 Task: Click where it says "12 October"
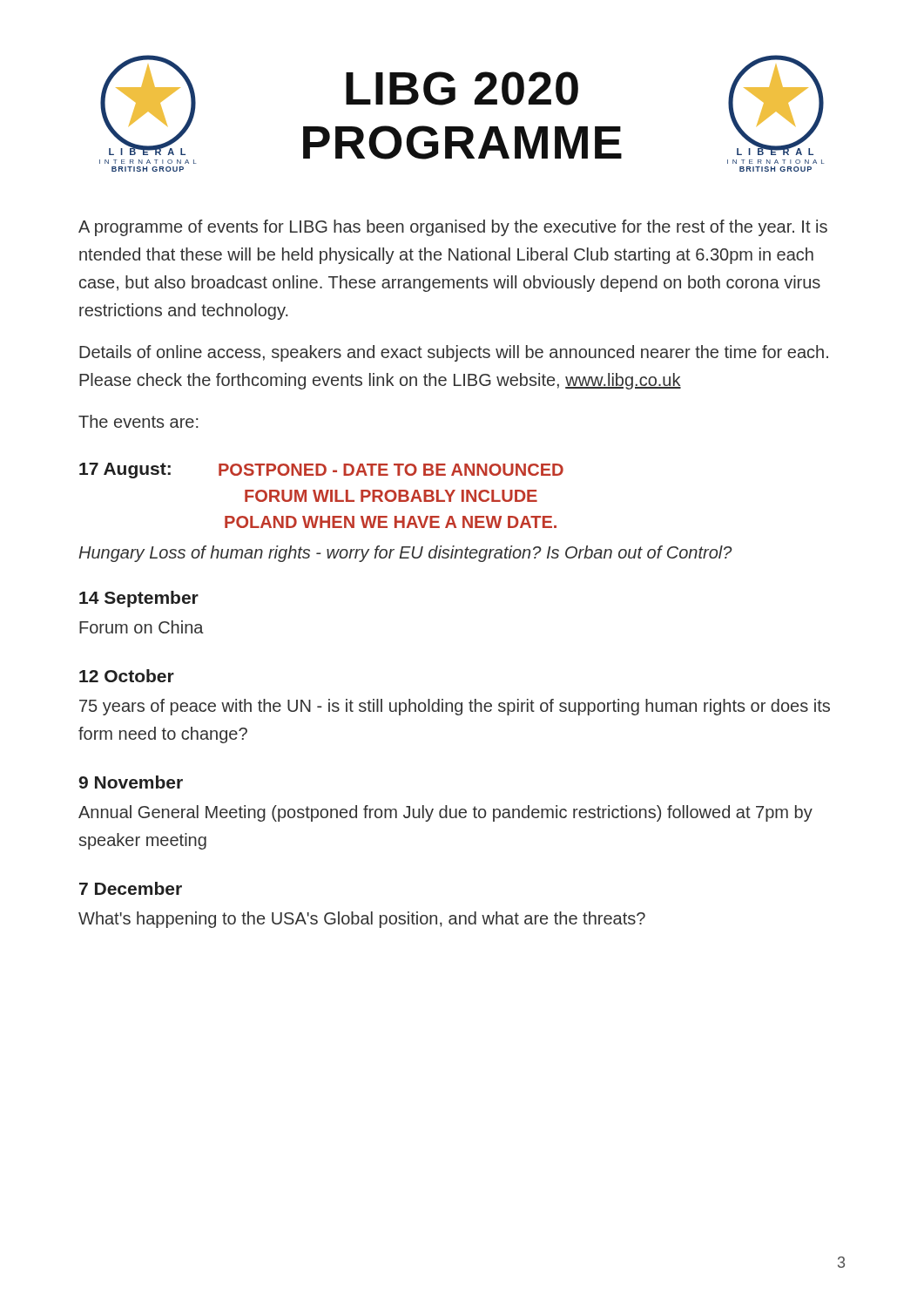(126, 676)
